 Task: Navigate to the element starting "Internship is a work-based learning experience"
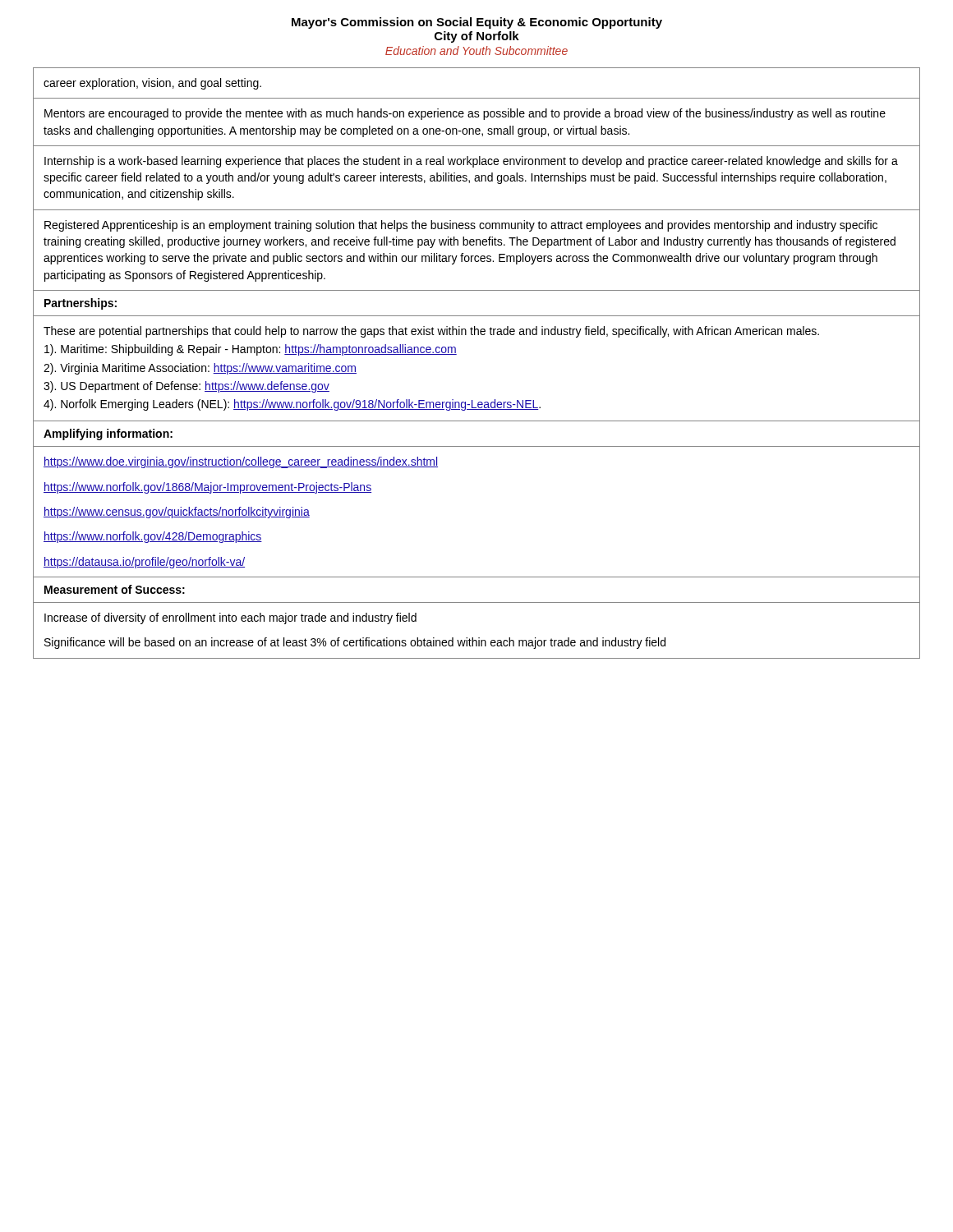point(476,178)
